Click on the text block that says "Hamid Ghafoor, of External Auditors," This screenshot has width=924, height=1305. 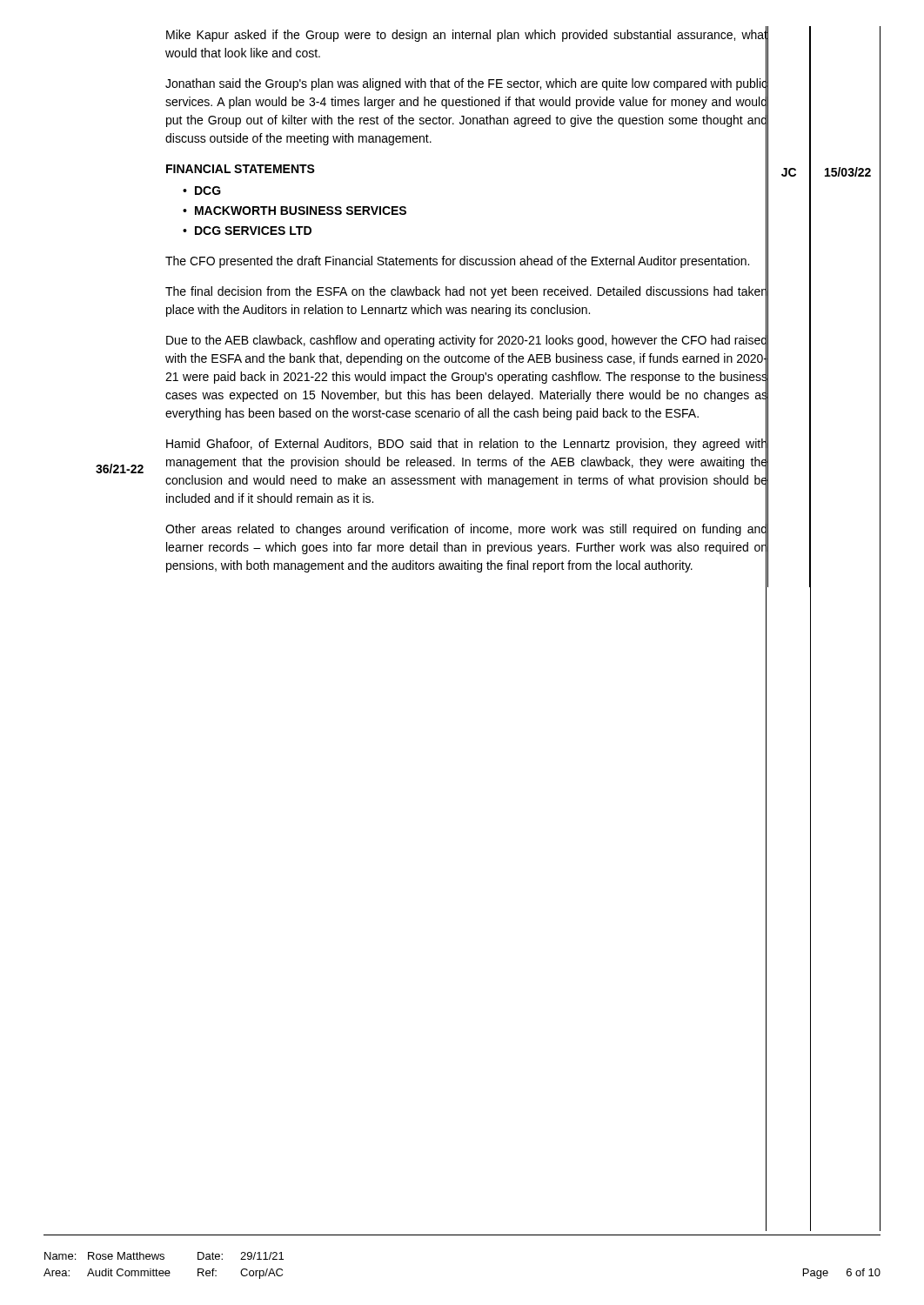pyautogui.click(x=466, y=471)
